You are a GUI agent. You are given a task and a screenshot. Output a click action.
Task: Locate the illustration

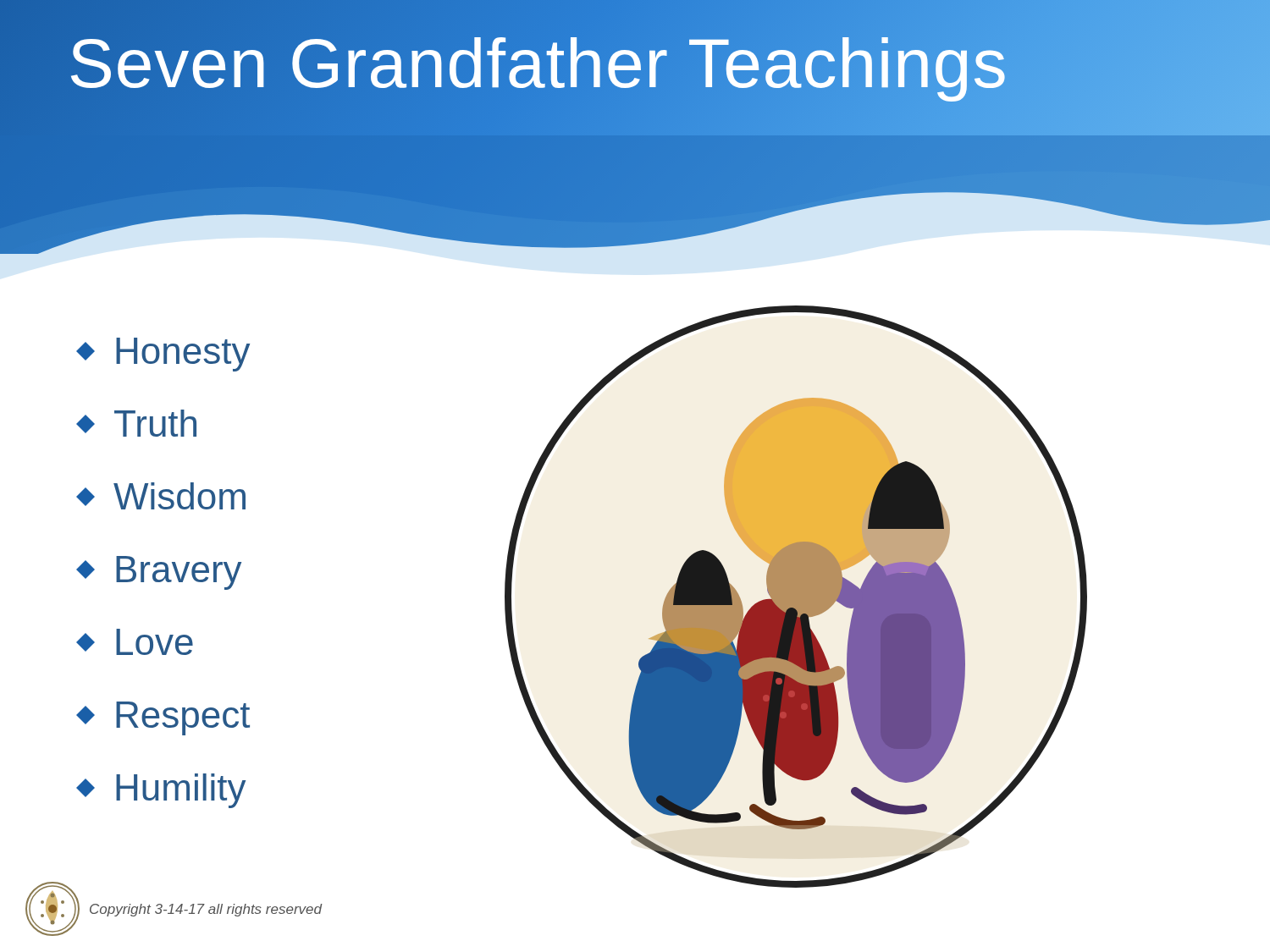tap(796, 597)
